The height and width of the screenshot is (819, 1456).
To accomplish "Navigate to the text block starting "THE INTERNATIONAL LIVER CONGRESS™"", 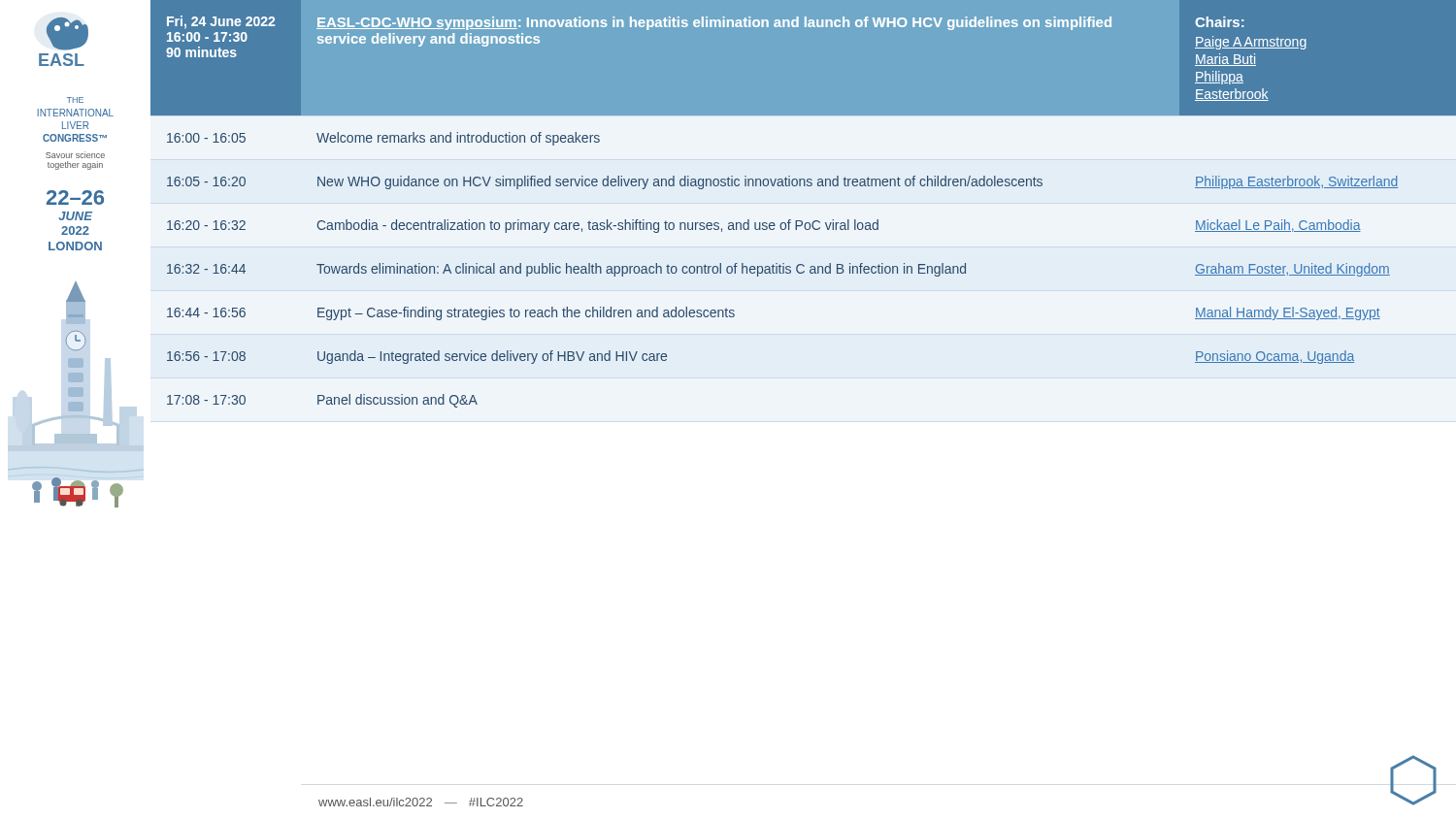I will [x=75, y=119].
